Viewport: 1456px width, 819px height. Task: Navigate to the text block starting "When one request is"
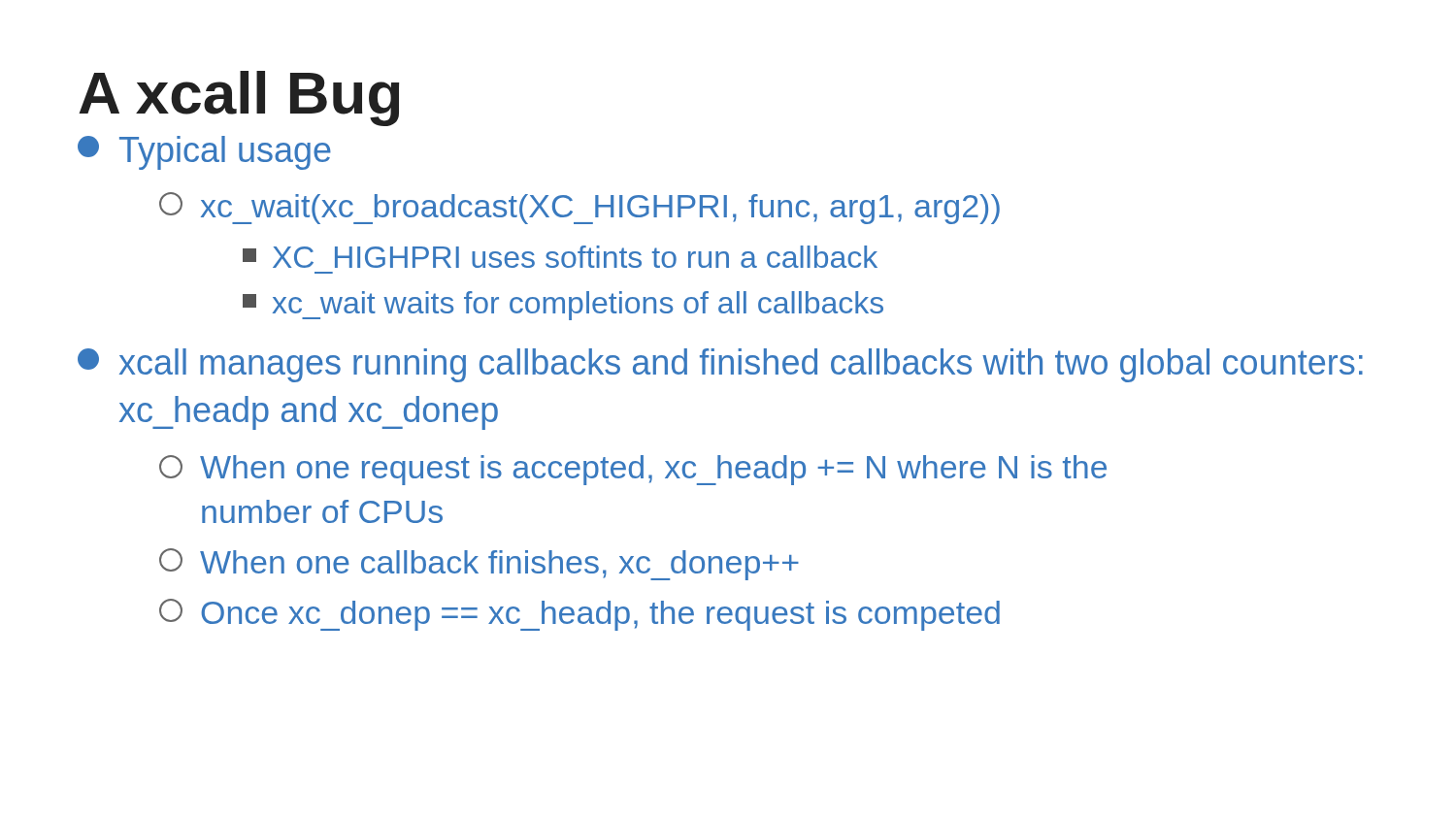pos(769,490)
